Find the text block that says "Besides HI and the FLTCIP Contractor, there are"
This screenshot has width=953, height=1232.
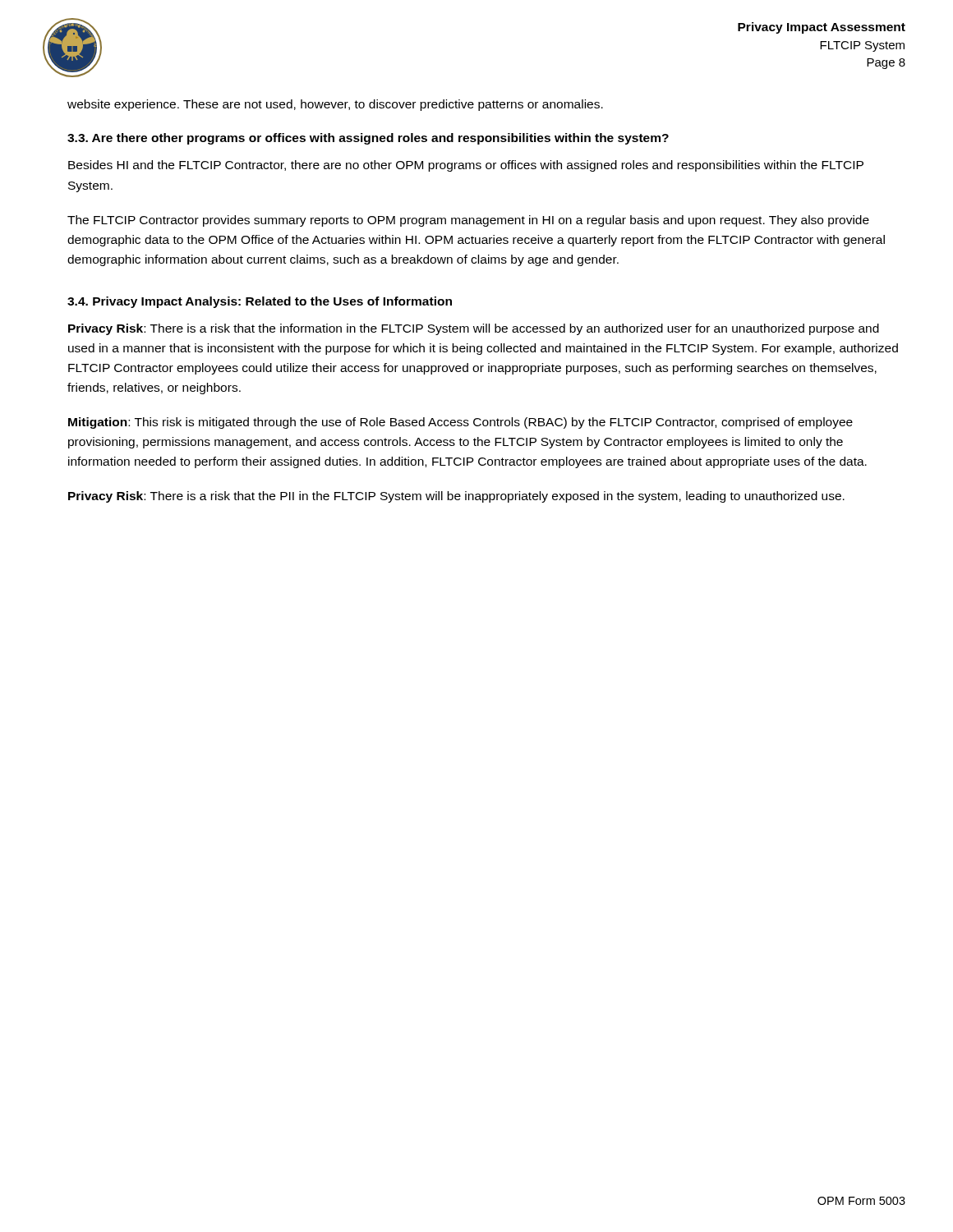pyautogui.click(x=466, y=175)
